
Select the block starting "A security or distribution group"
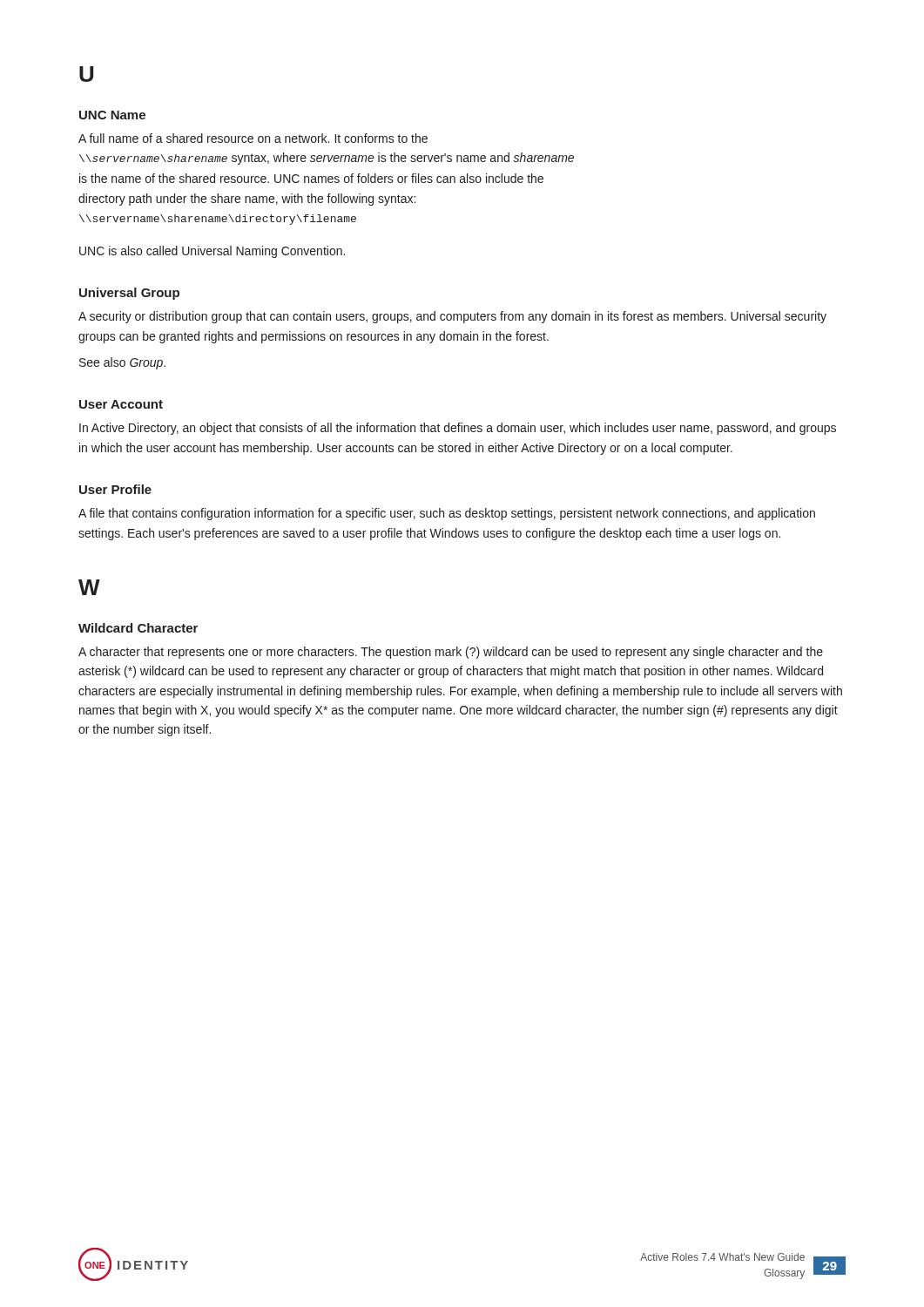point(452,326)
